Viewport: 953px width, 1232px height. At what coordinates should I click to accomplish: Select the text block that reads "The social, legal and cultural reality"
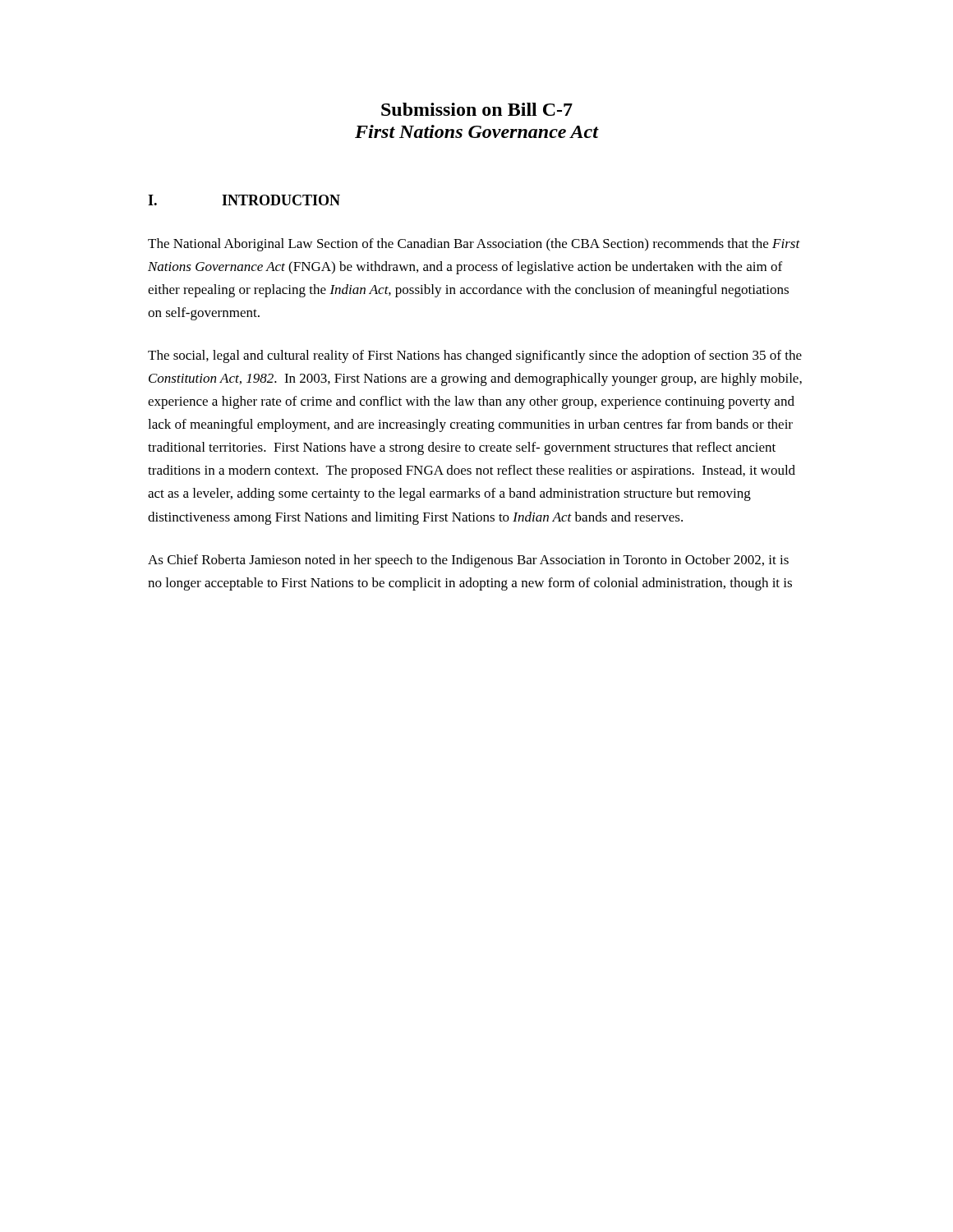tap(475, 436)
